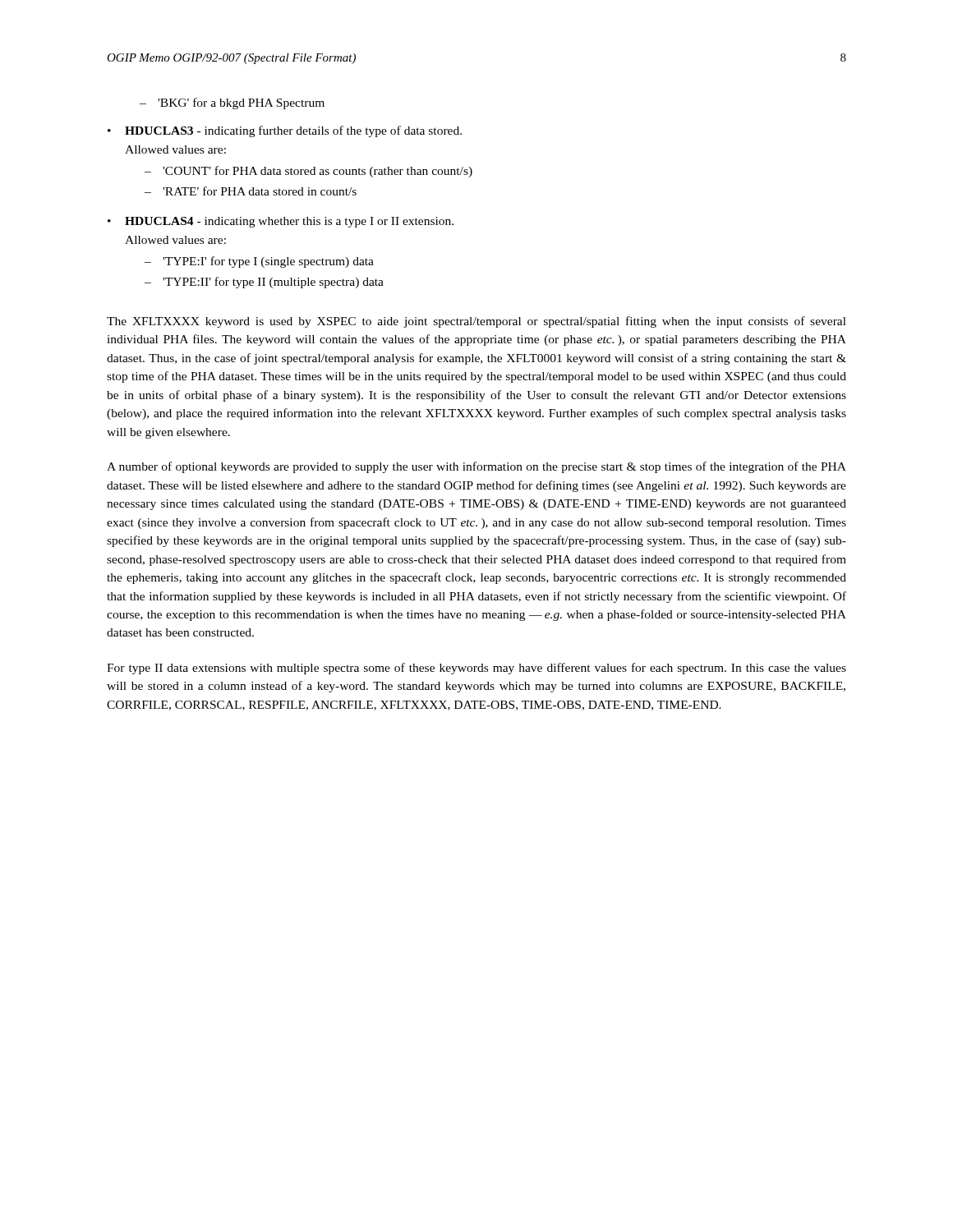Click where it says "– 'BKG' for a bkgd PHA Spectrum"
The image size is (953, 1232).
coord(232,103)
